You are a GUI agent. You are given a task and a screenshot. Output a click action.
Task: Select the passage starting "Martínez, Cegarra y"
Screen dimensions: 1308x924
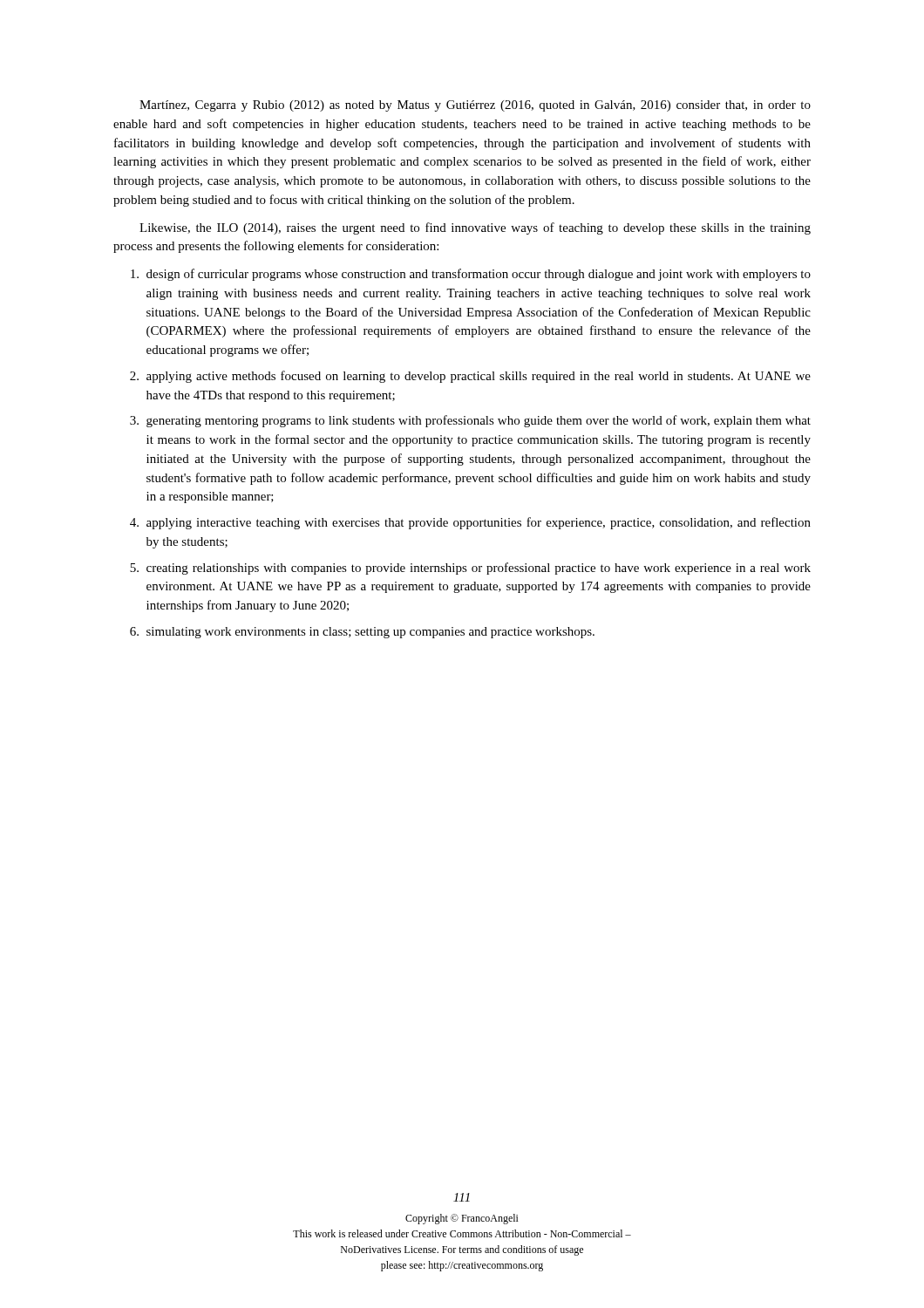click(462, 153)
